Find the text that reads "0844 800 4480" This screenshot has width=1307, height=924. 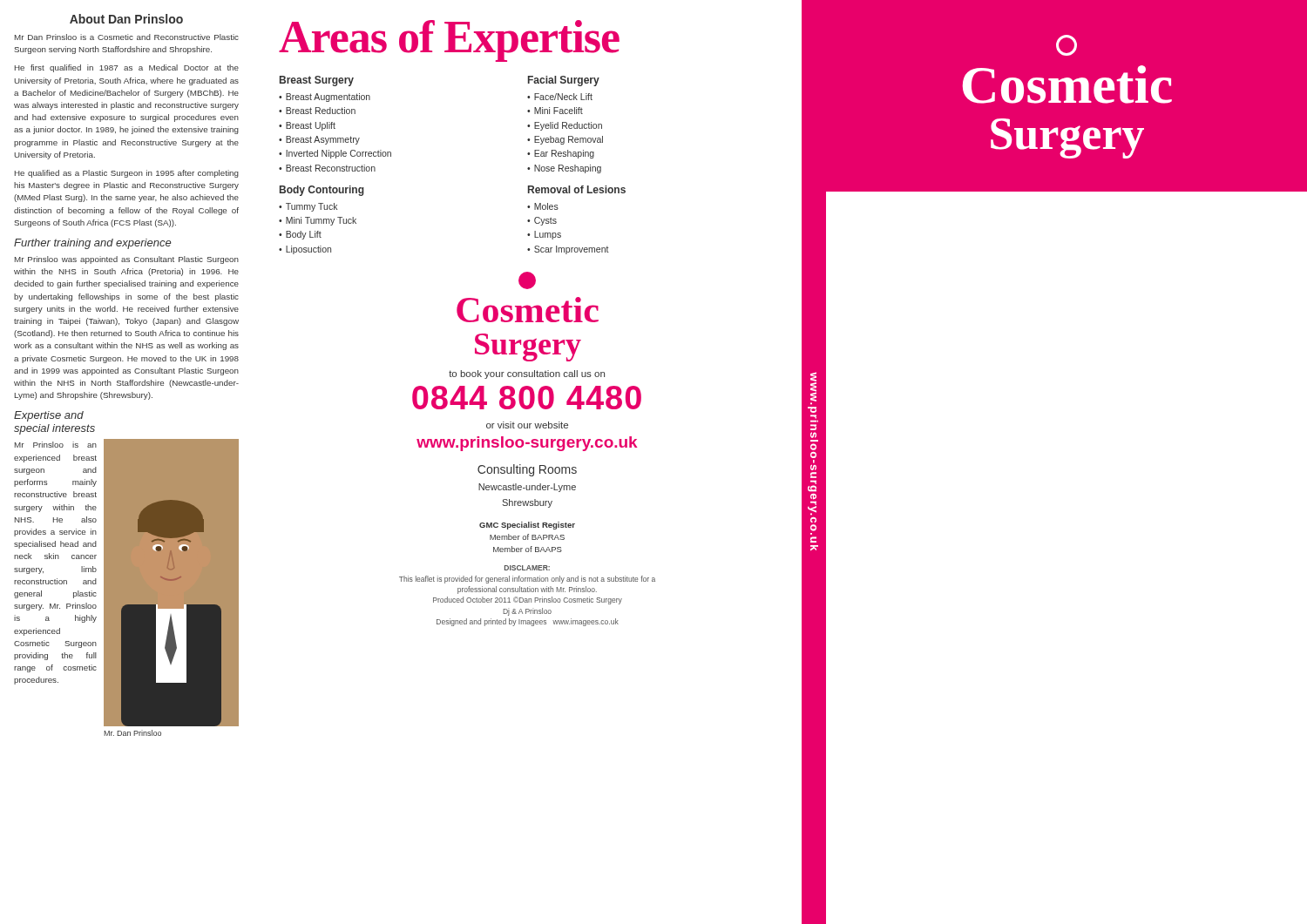click(x=527, y=399)
